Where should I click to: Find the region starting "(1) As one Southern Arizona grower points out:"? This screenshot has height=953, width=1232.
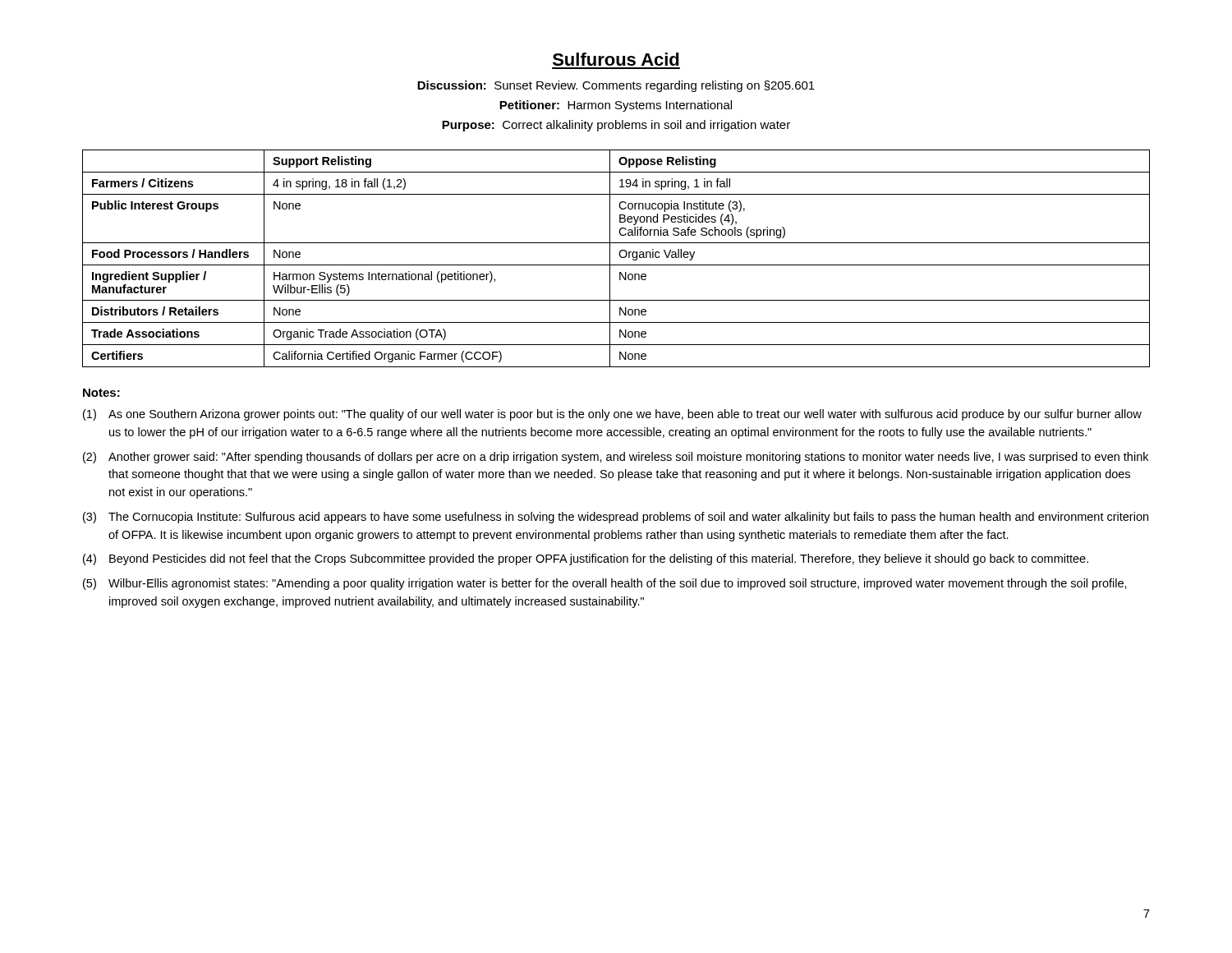(616, 424)
